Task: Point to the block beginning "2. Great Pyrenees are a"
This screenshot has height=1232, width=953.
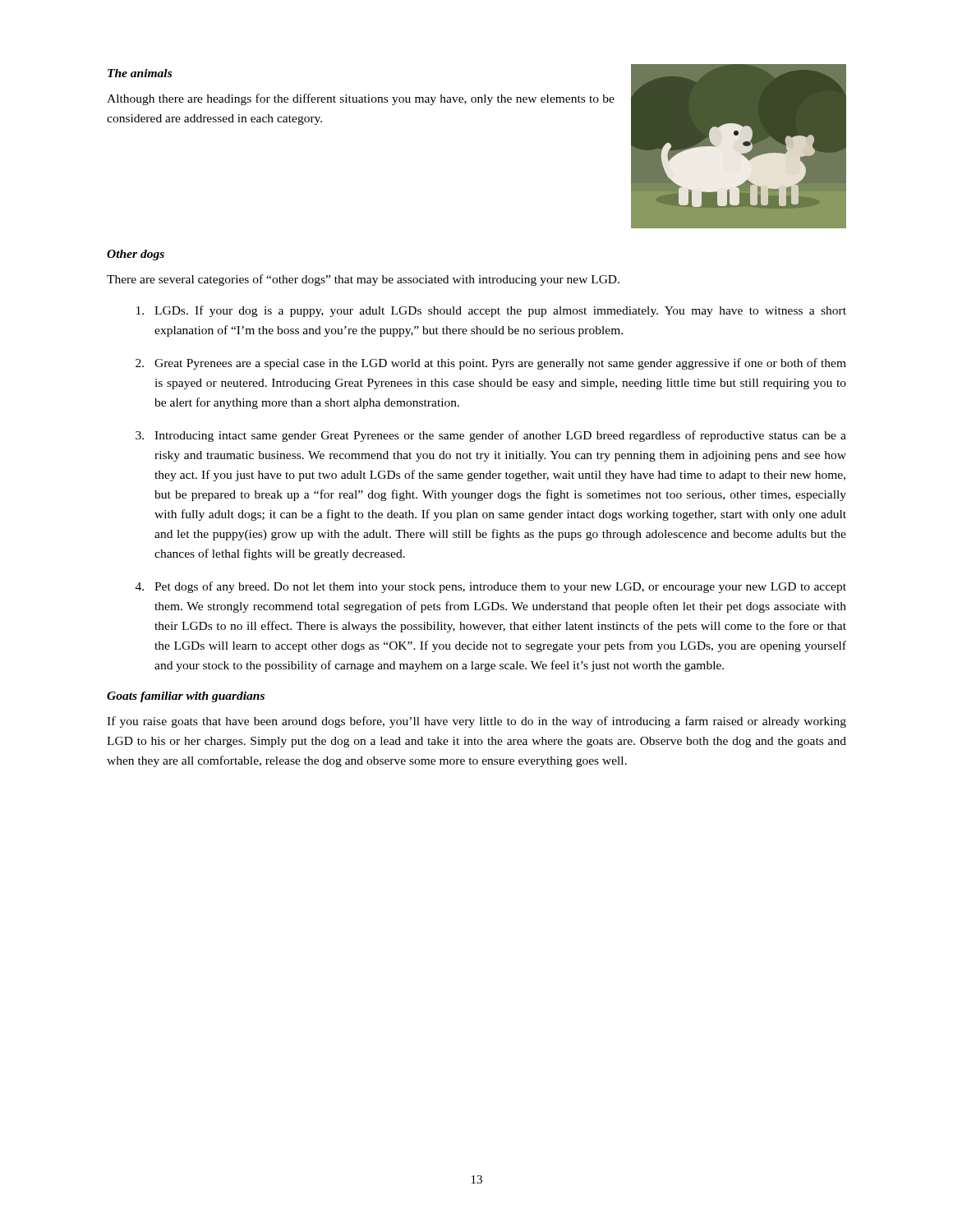Action: pyautogui.click(x=476, y=383)
